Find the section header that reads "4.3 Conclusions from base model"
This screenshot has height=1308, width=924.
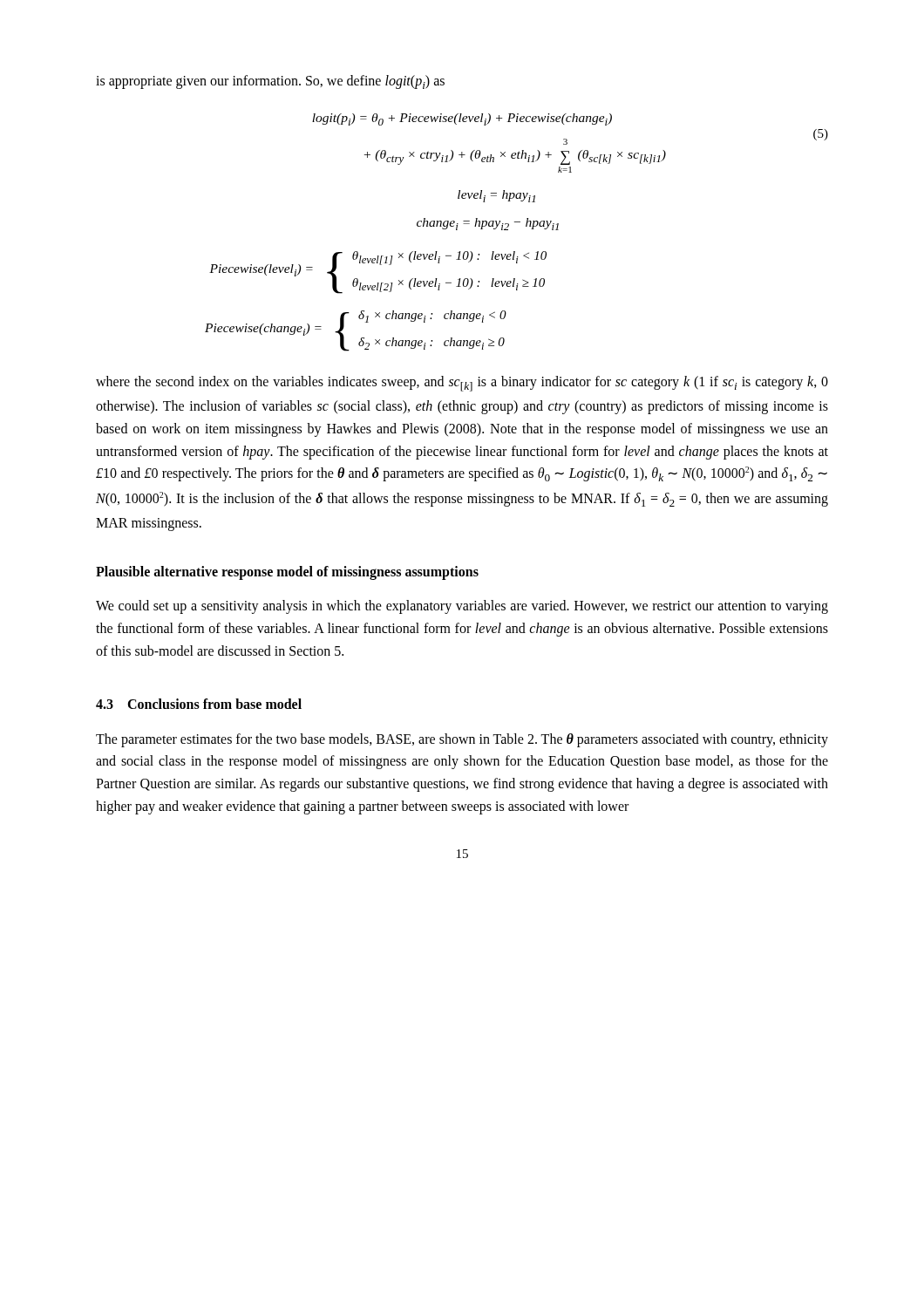pyautogui.click(x=199, y=704)
